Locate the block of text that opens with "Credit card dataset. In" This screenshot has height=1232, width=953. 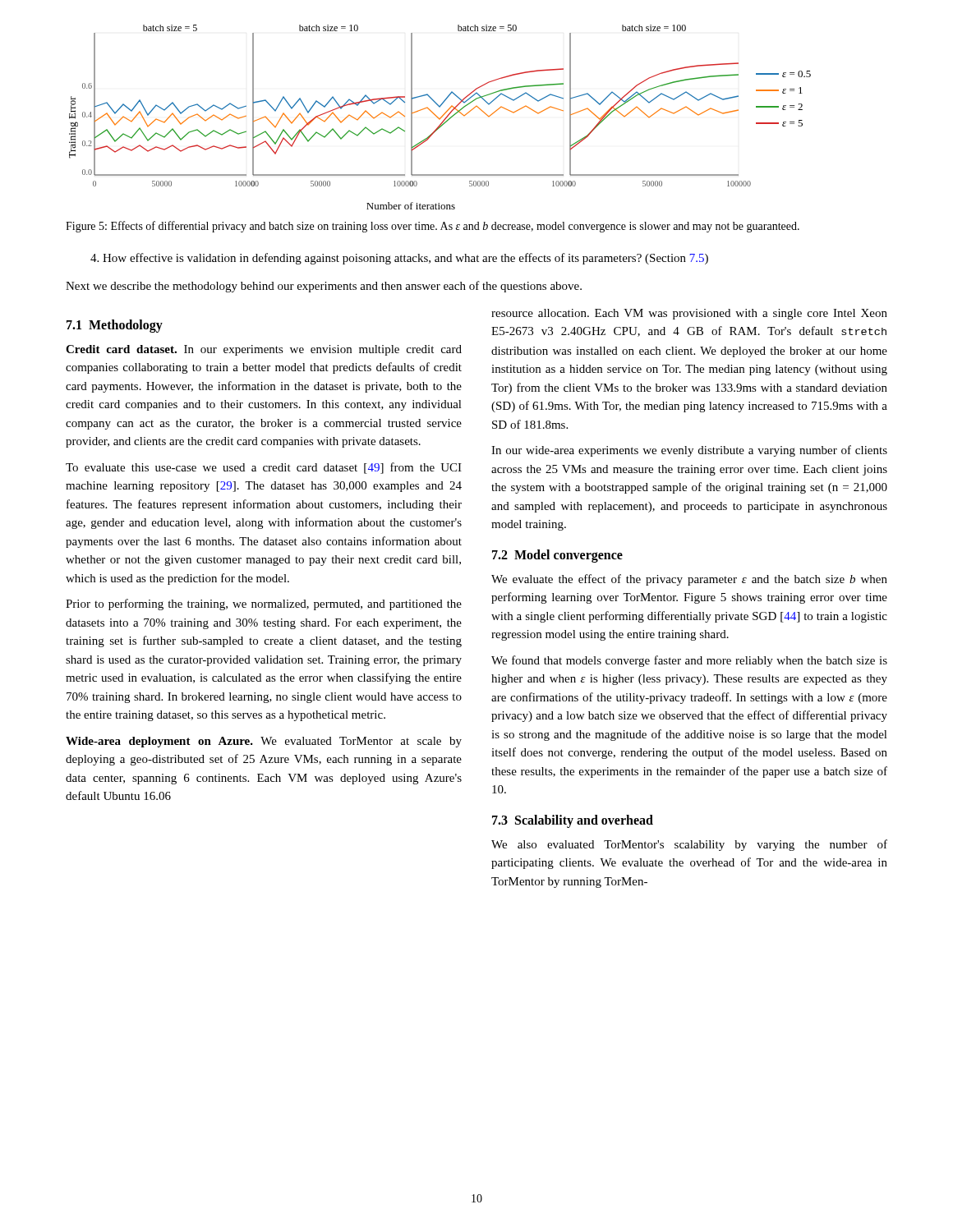(264, 395)
